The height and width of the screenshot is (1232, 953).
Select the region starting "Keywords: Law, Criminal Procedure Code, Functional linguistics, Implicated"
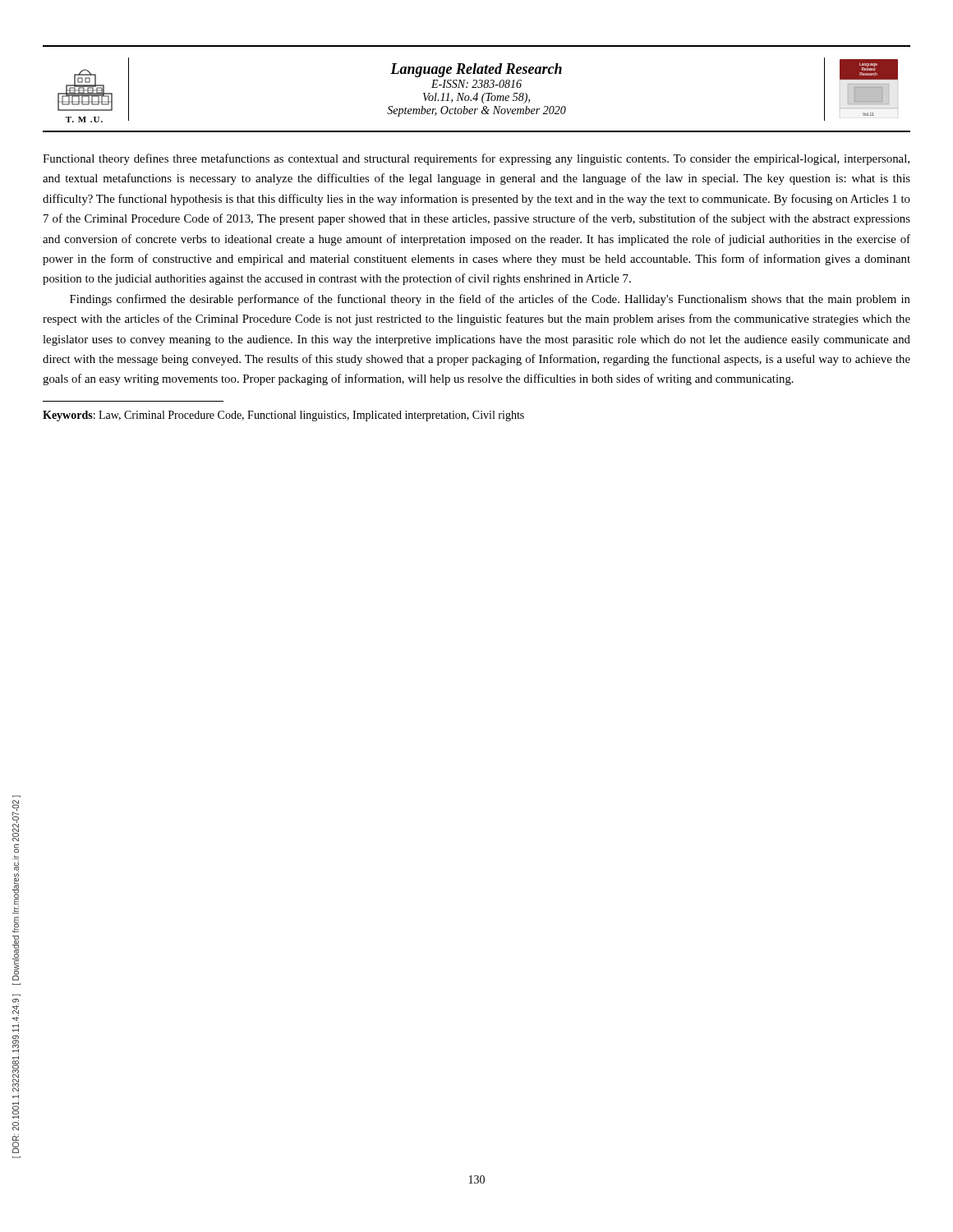tap(284, 415)
